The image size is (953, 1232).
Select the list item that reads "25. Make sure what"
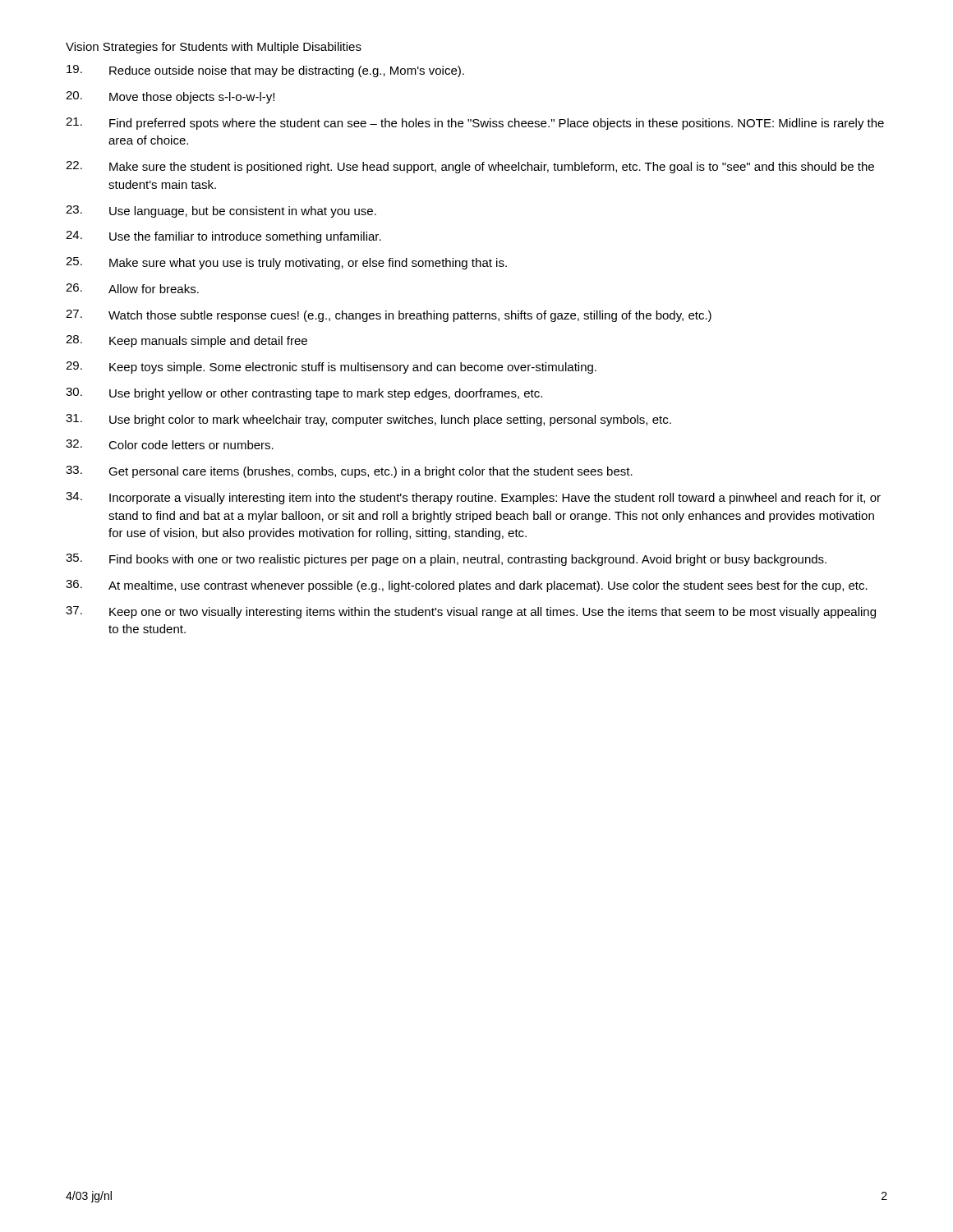click(287, 263)
